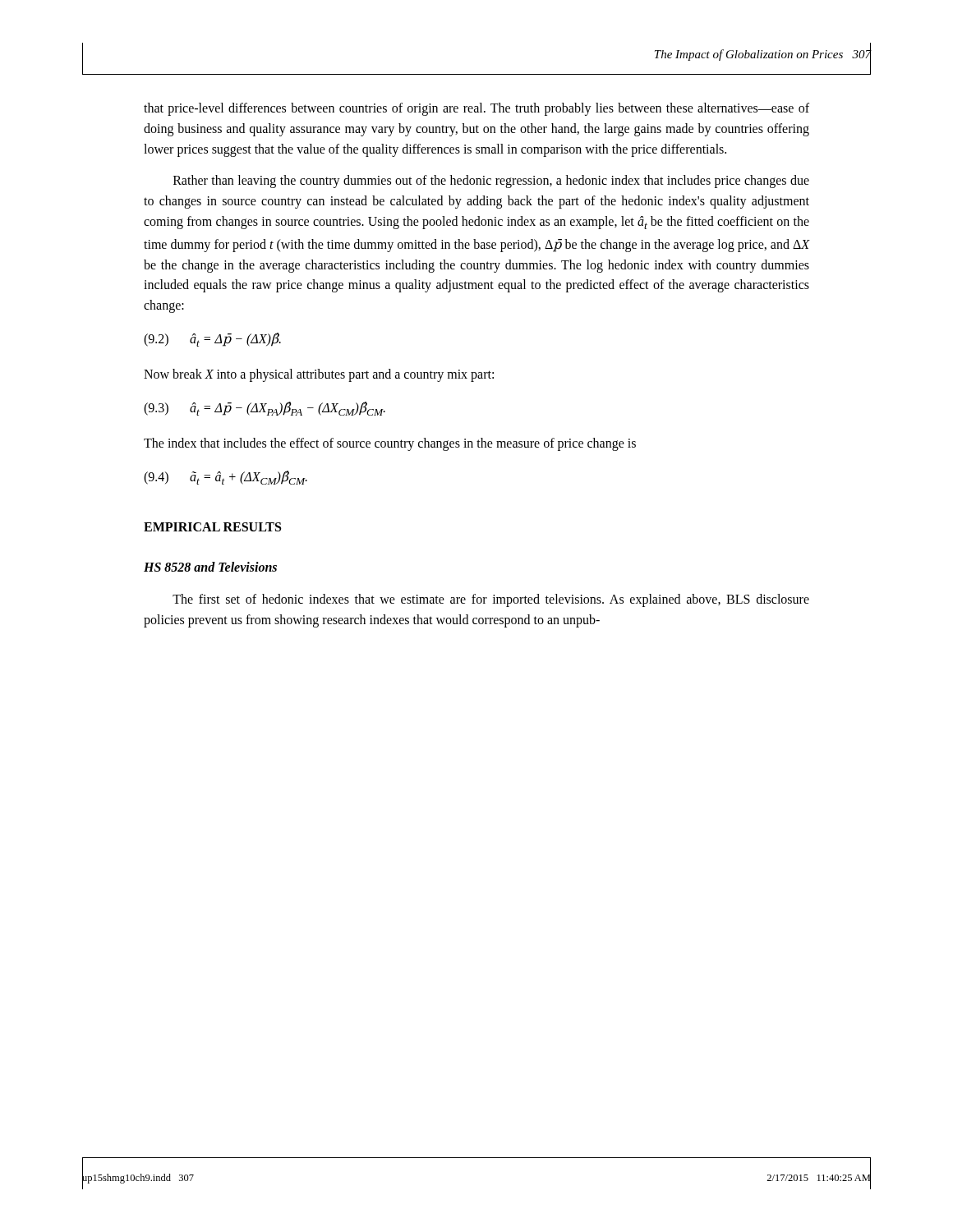Screen dimensions: 1232x953
Task: Locate the text block that reads "Now break X into a physical"
Action: [476, 375]
